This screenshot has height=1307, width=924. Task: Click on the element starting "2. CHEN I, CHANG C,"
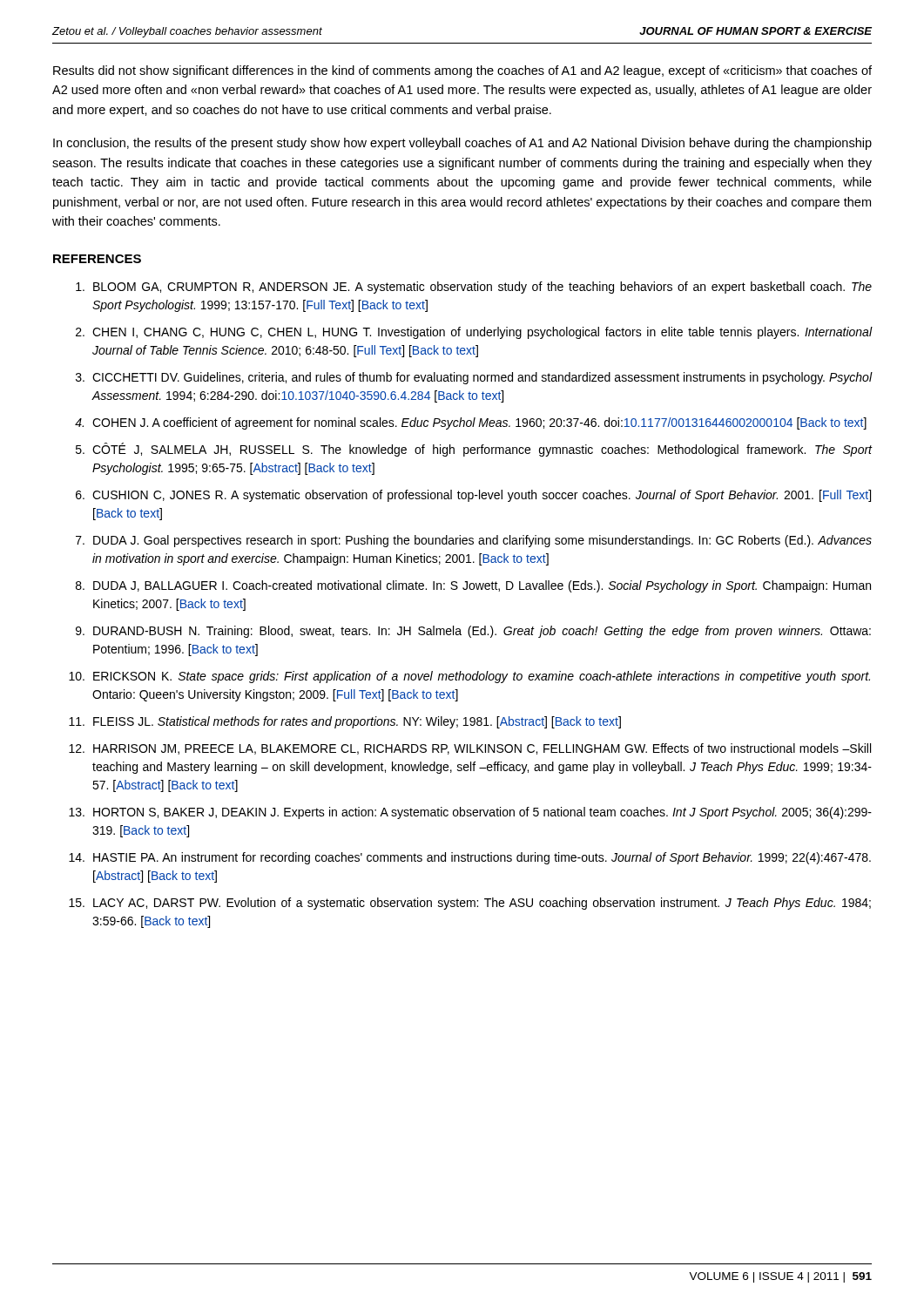pos(462,341)
